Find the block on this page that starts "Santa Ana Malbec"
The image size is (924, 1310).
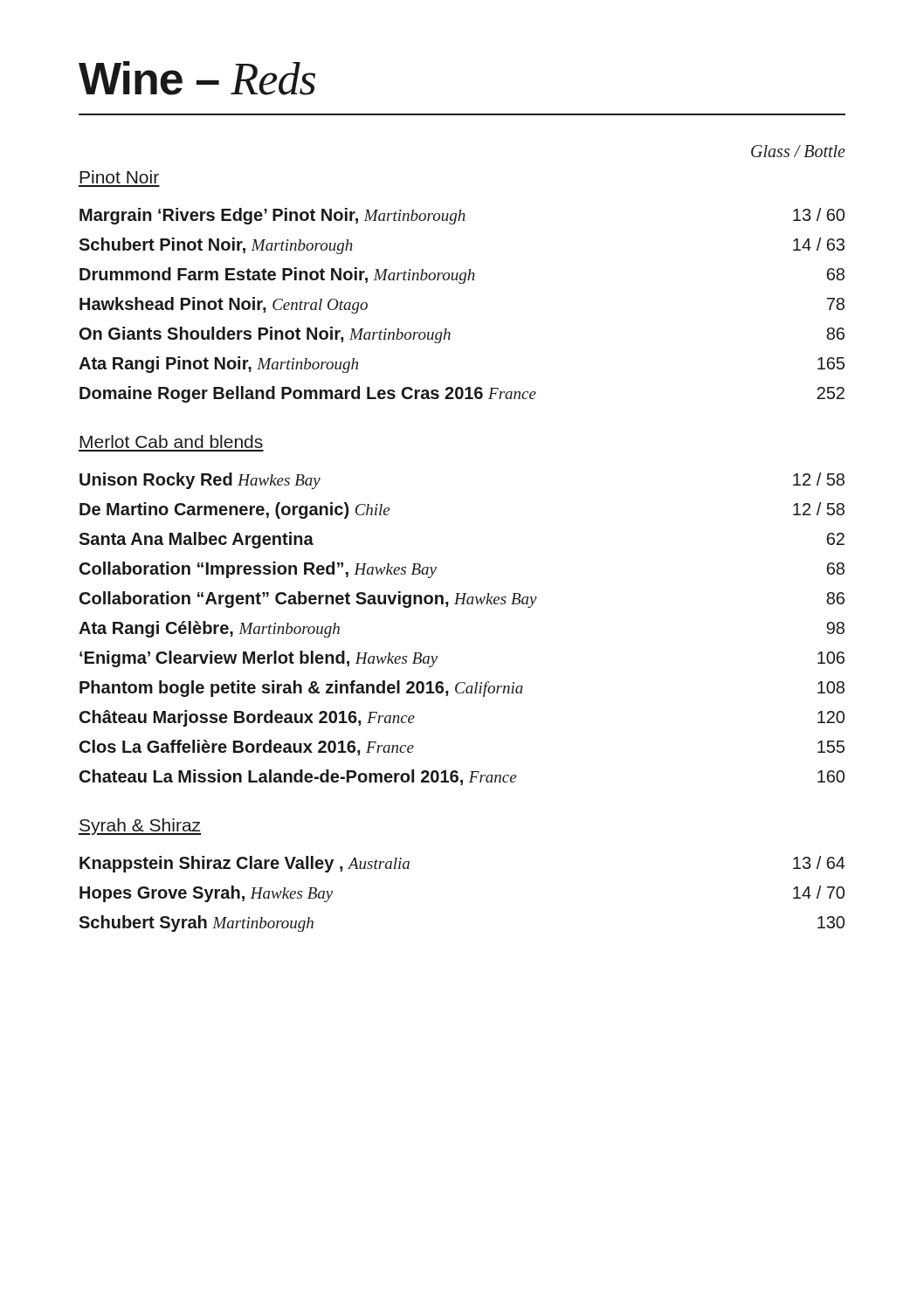[x=195, y=540]
